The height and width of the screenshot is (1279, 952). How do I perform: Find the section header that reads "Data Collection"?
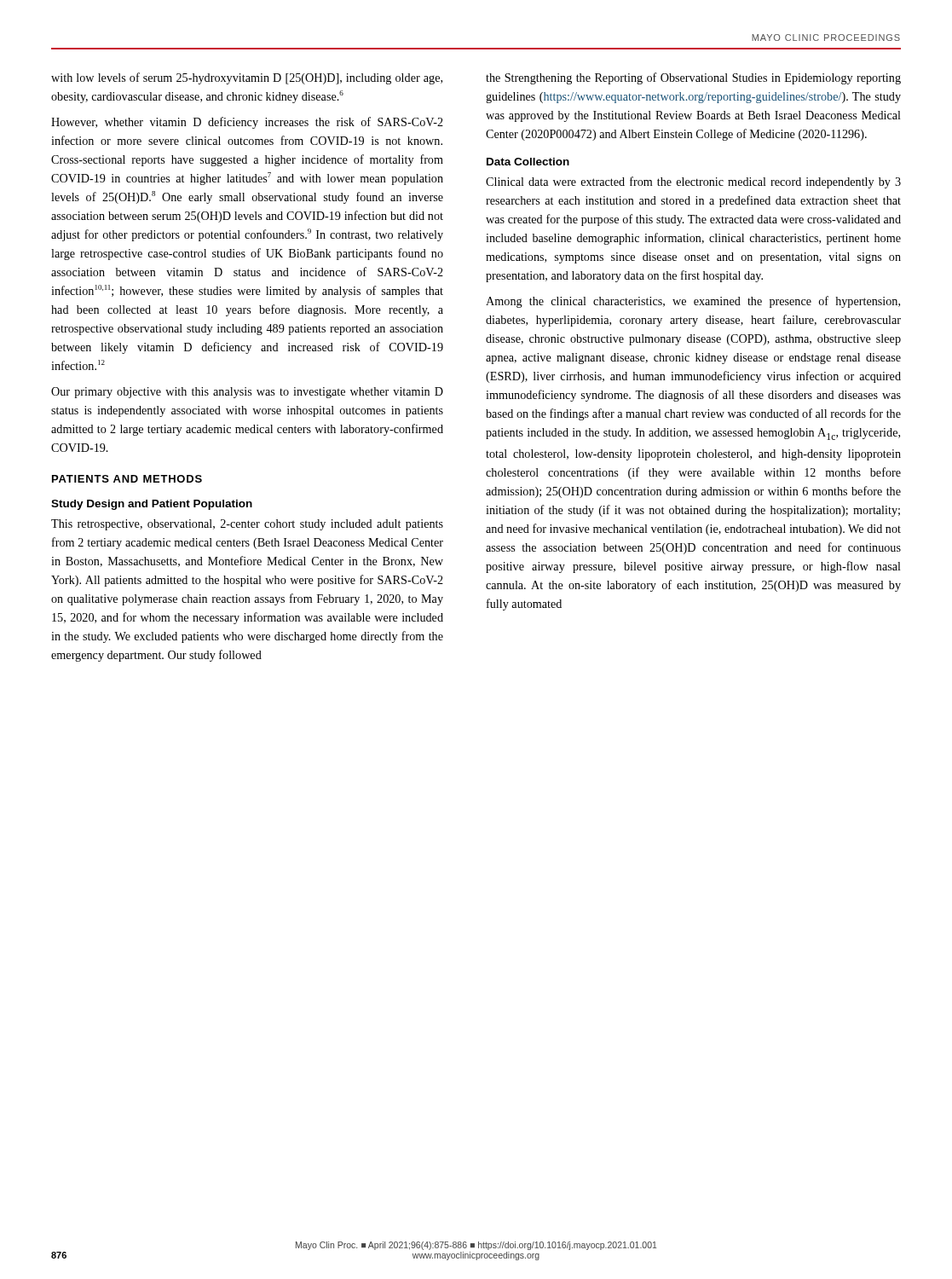[528, 162]
